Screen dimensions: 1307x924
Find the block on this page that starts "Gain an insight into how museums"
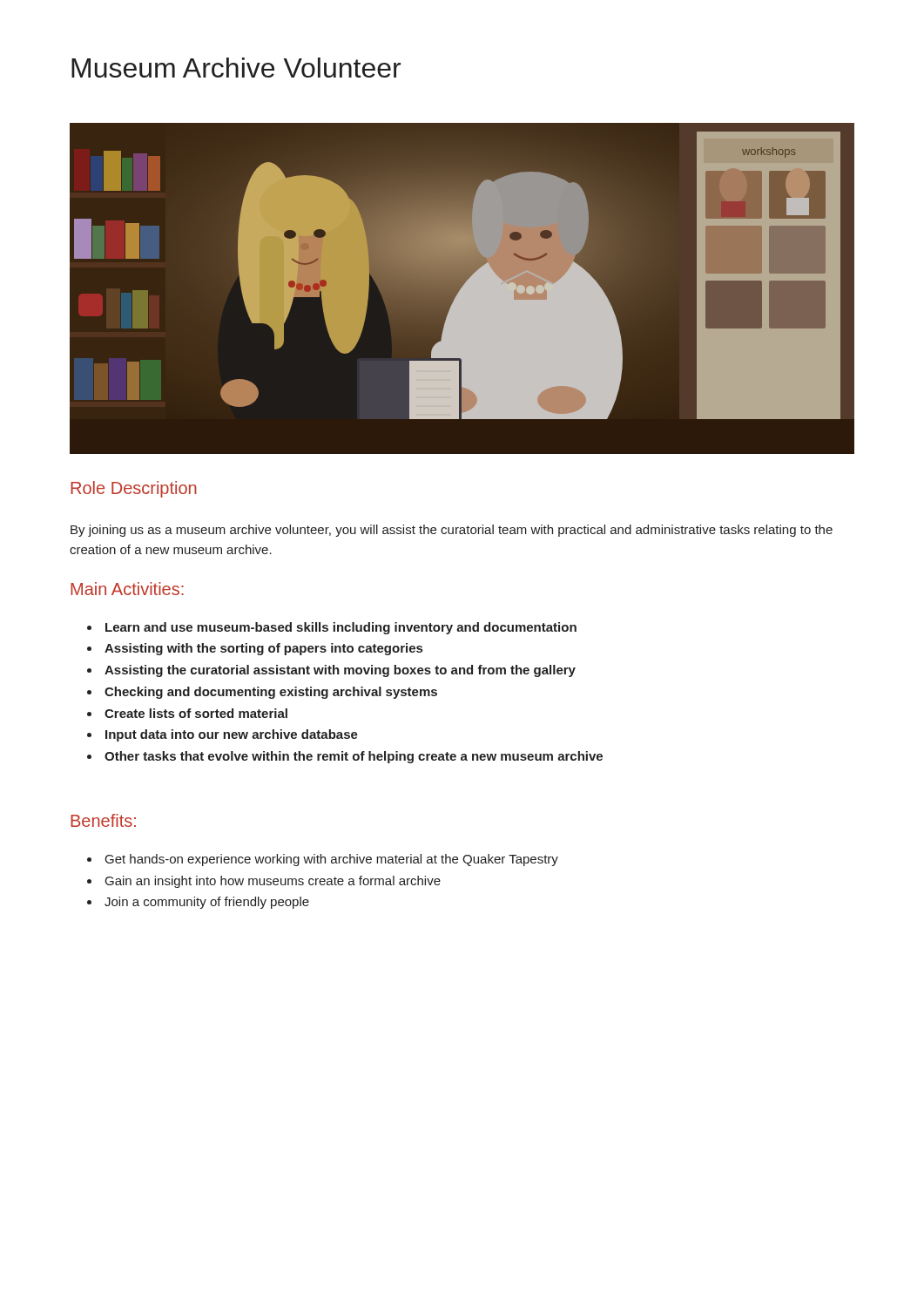pos(273,880)
